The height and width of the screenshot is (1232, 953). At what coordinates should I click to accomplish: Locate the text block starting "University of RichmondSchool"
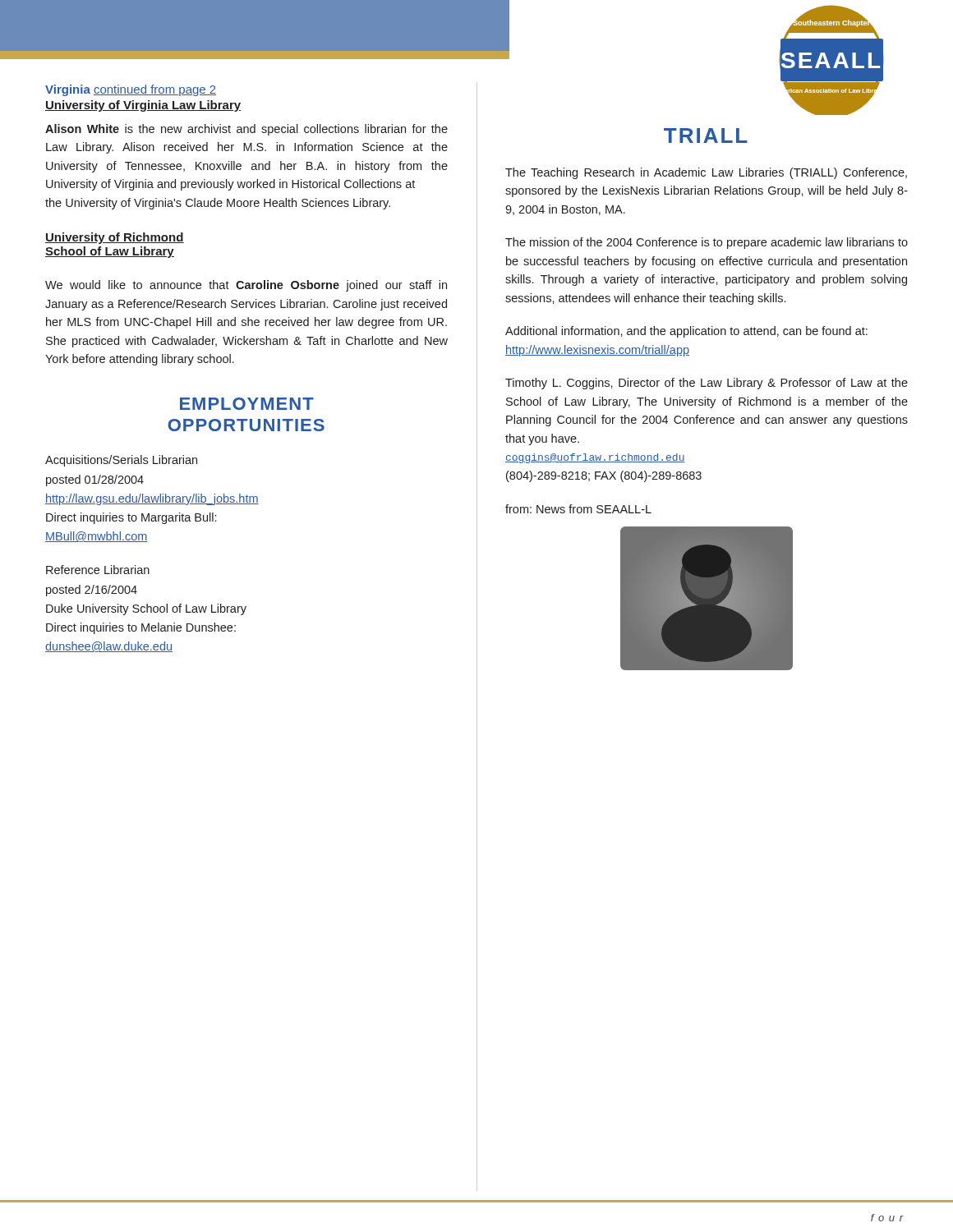pos(114,244)
